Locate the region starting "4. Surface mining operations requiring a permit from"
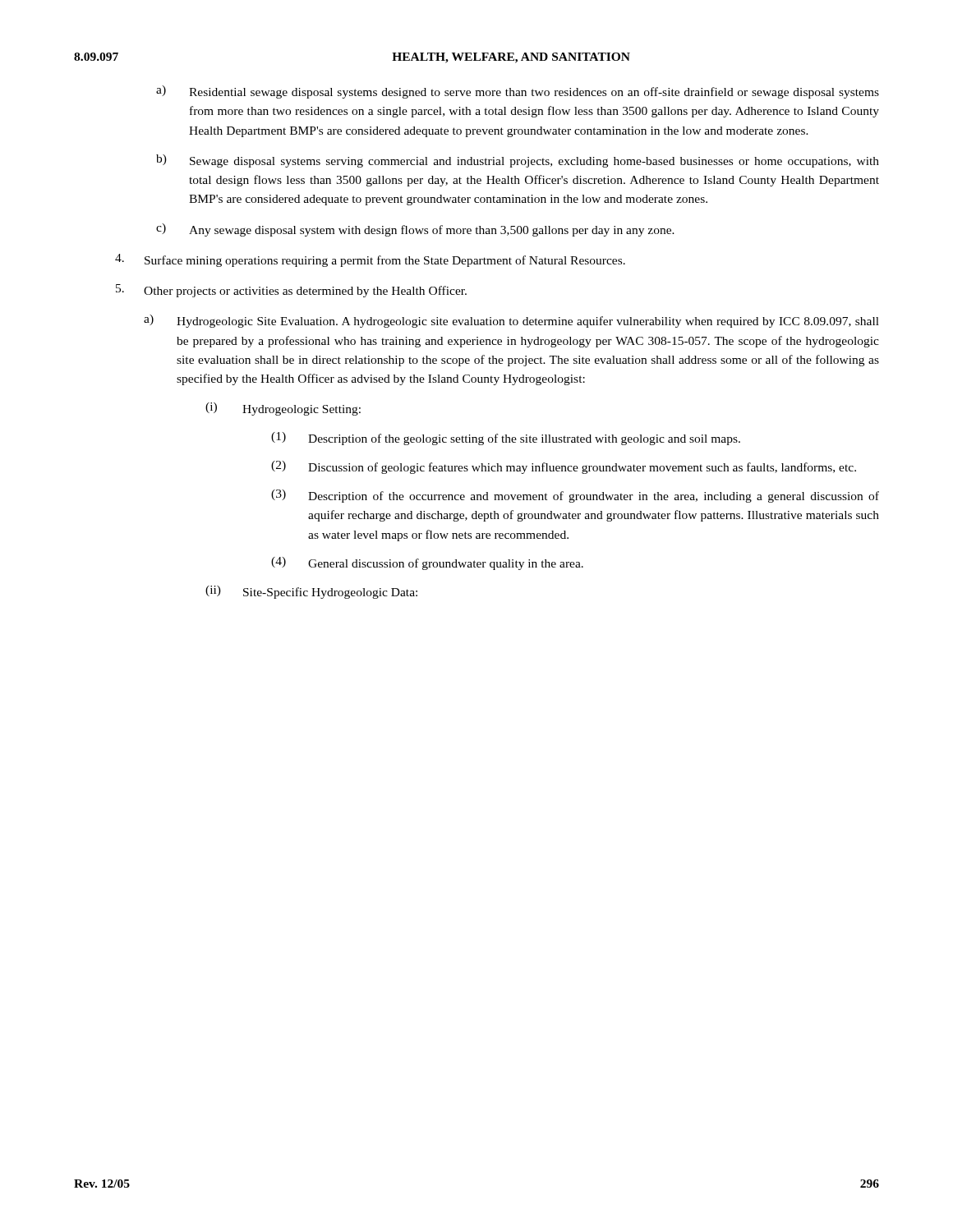This screenshot has height=1232, width=953. click(497, 260)
